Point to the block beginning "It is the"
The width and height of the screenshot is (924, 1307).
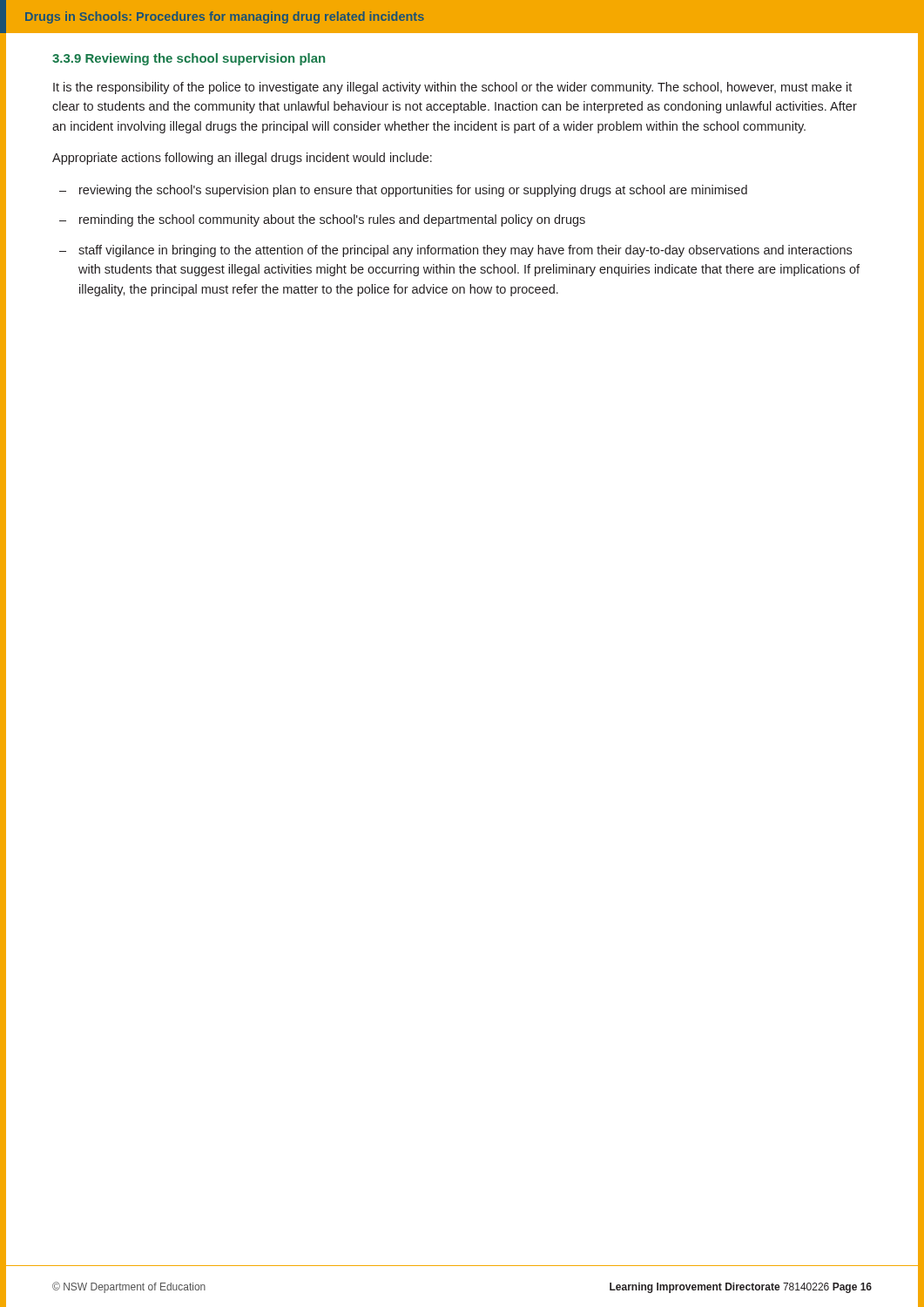click(x=455, y=107)
